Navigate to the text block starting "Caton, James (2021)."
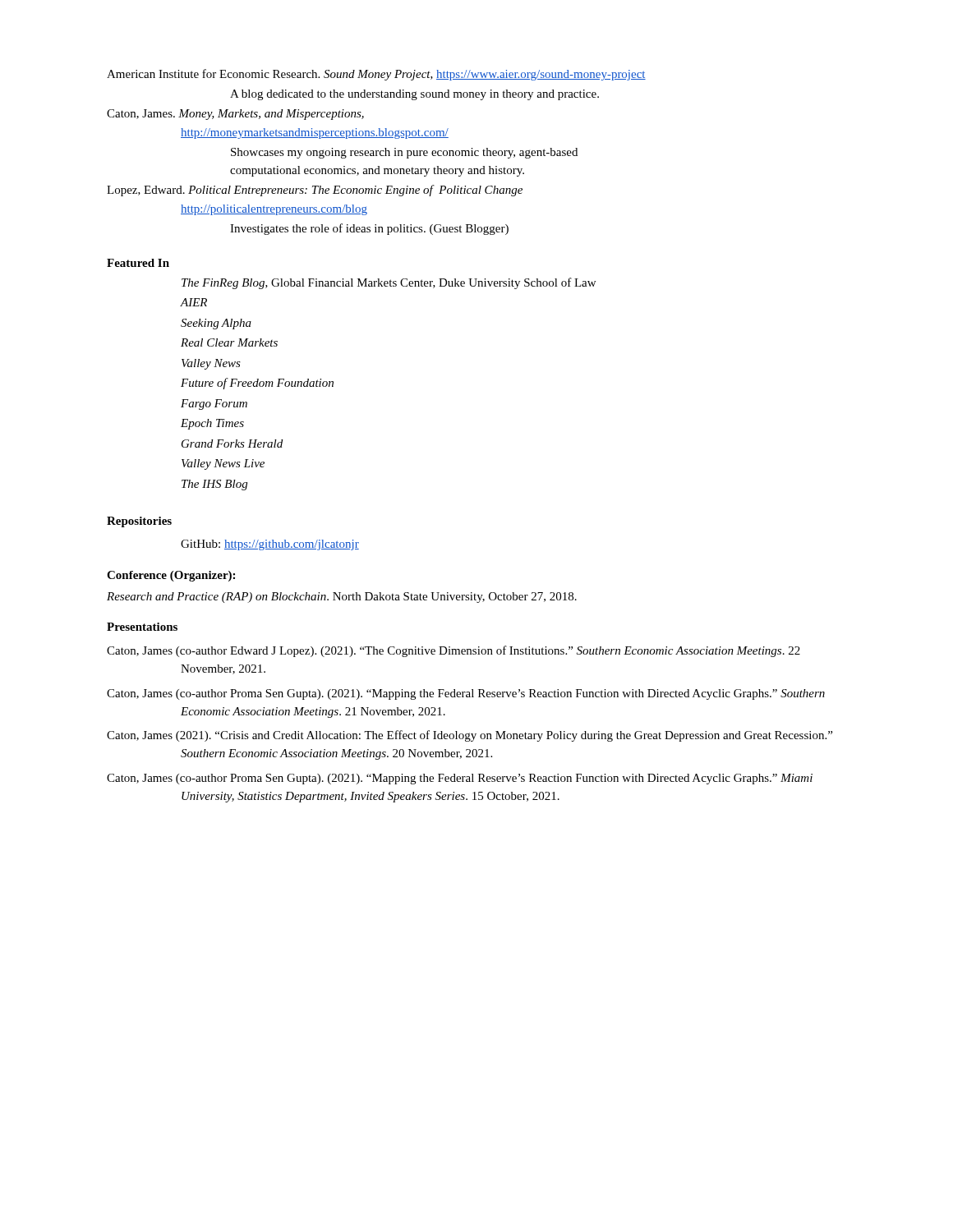 pyautogui.click(x=470, y=744)
